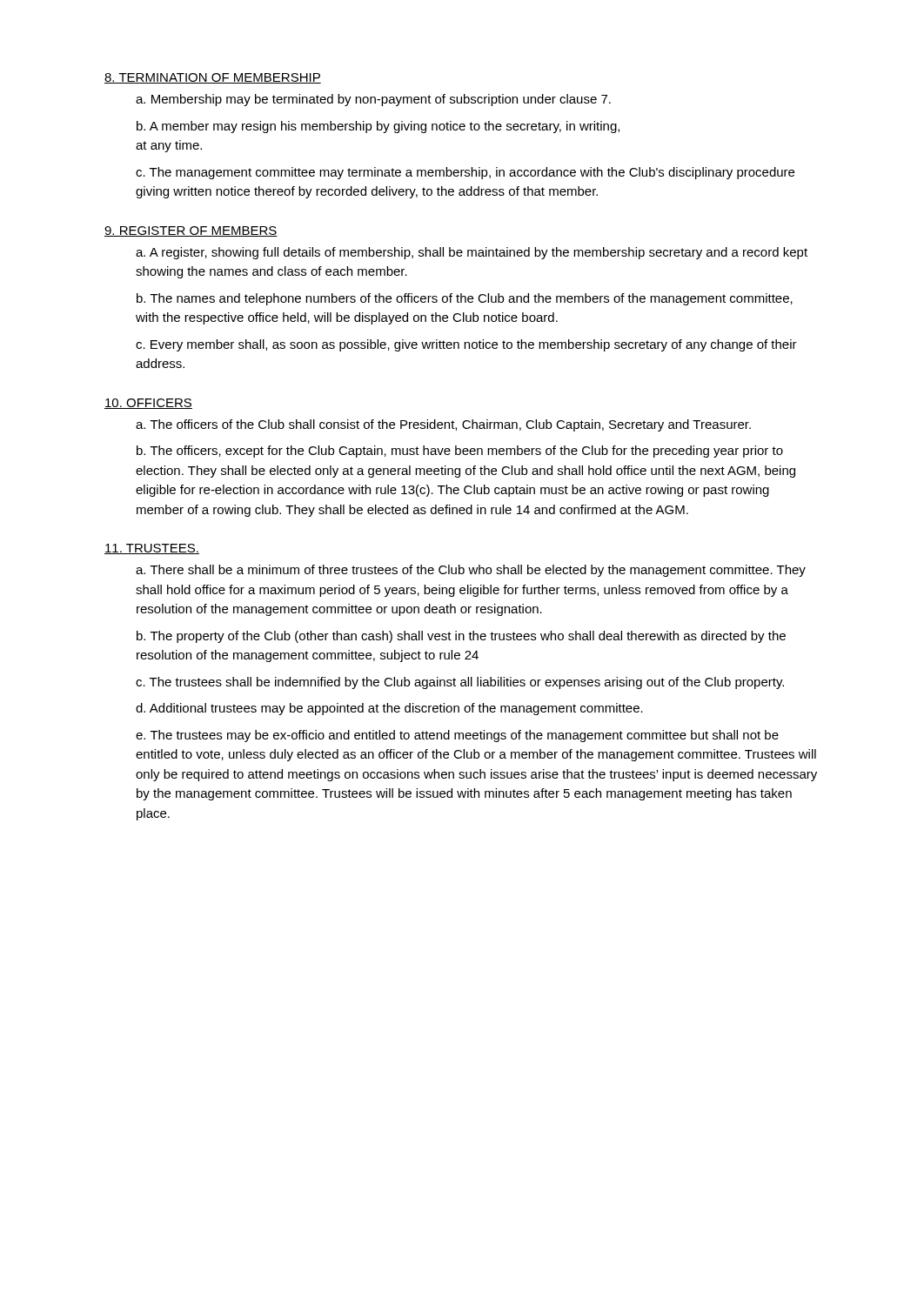Image resolution: width=924 pixels, height=1305 pixels.
Task: Click the passage that begins "d. Additional trustees"
Action: pos(390,708)
